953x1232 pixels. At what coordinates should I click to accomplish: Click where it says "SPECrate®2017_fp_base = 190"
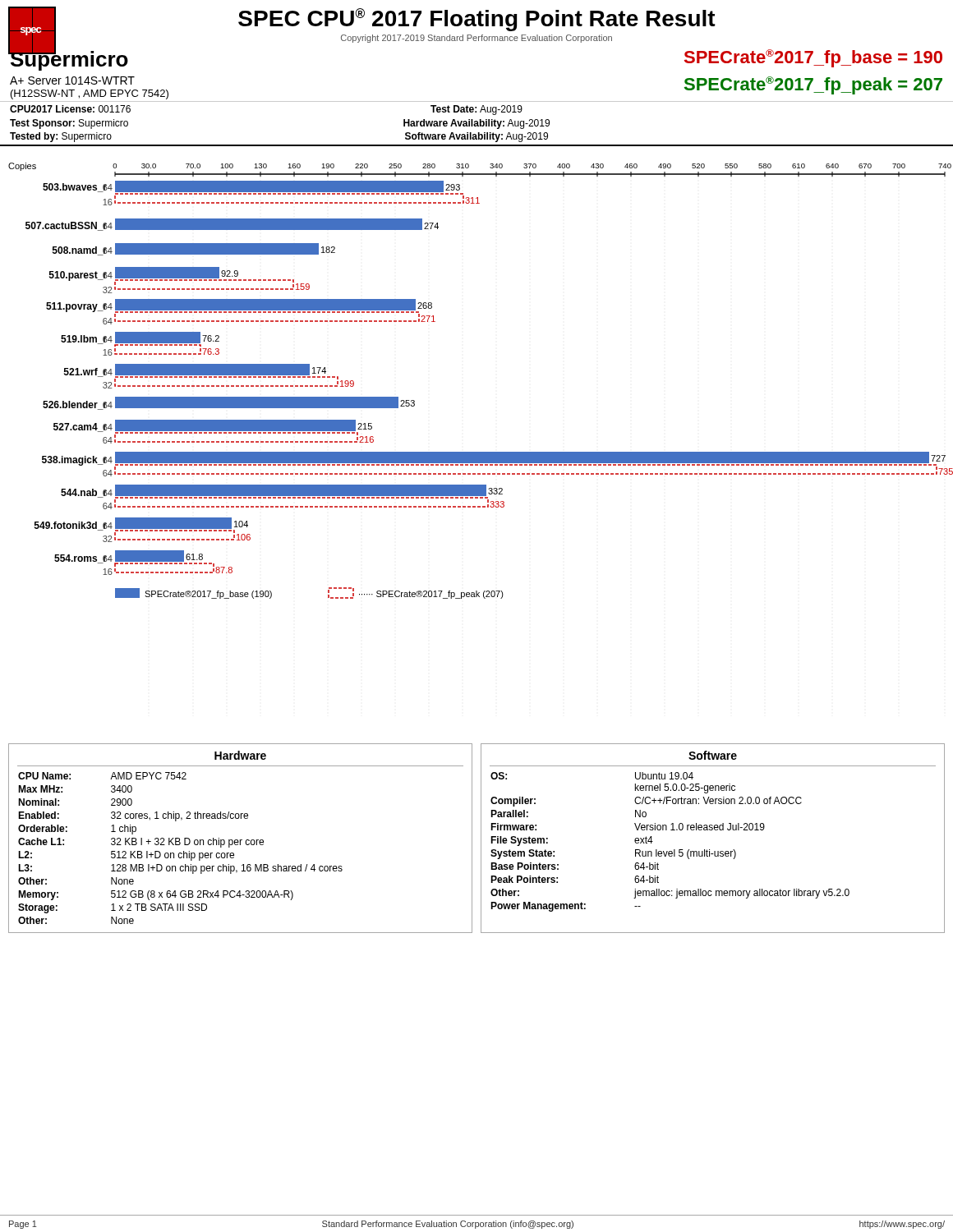point(813,57)
